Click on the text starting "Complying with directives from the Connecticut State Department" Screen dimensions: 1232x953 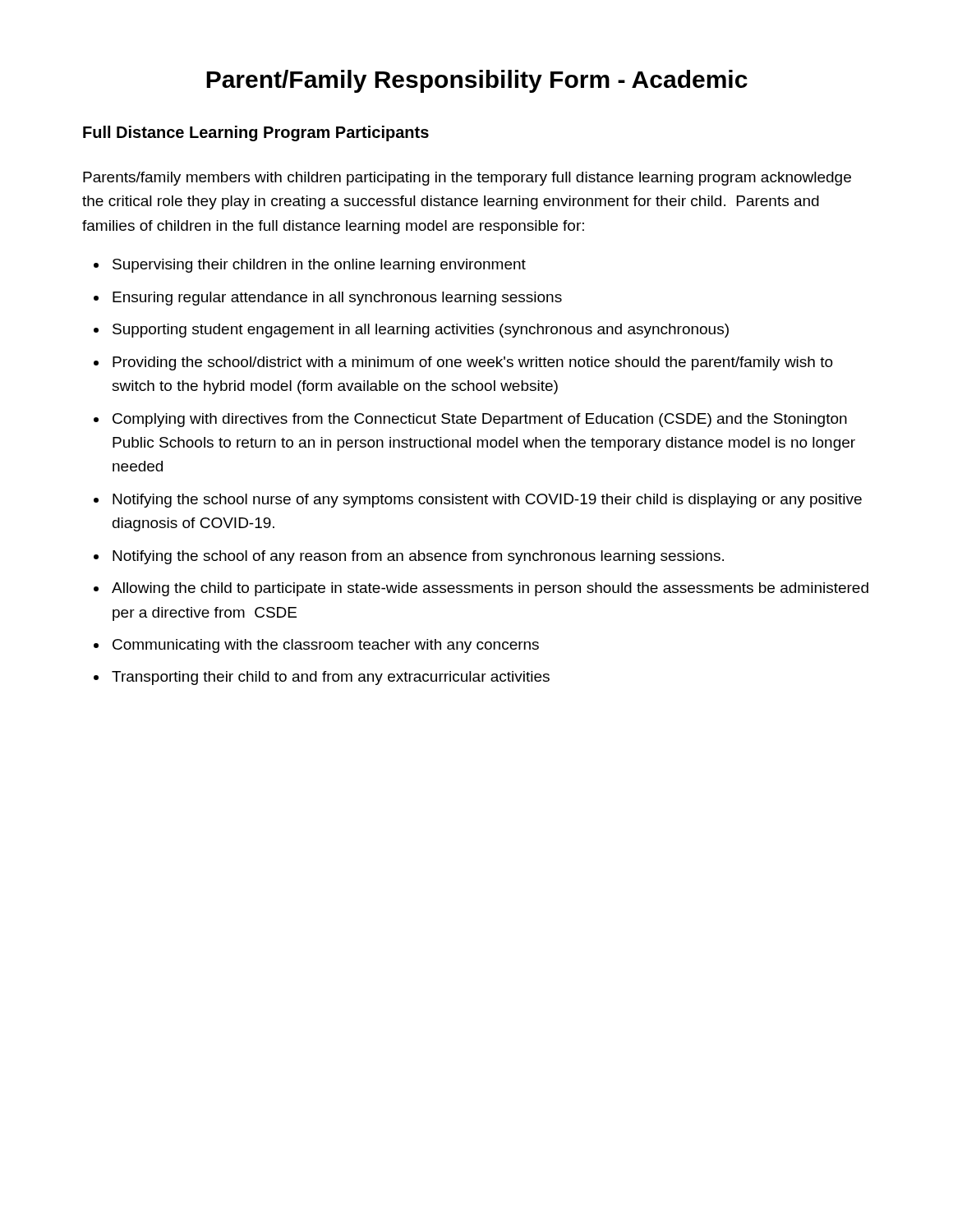pos(484,442)
